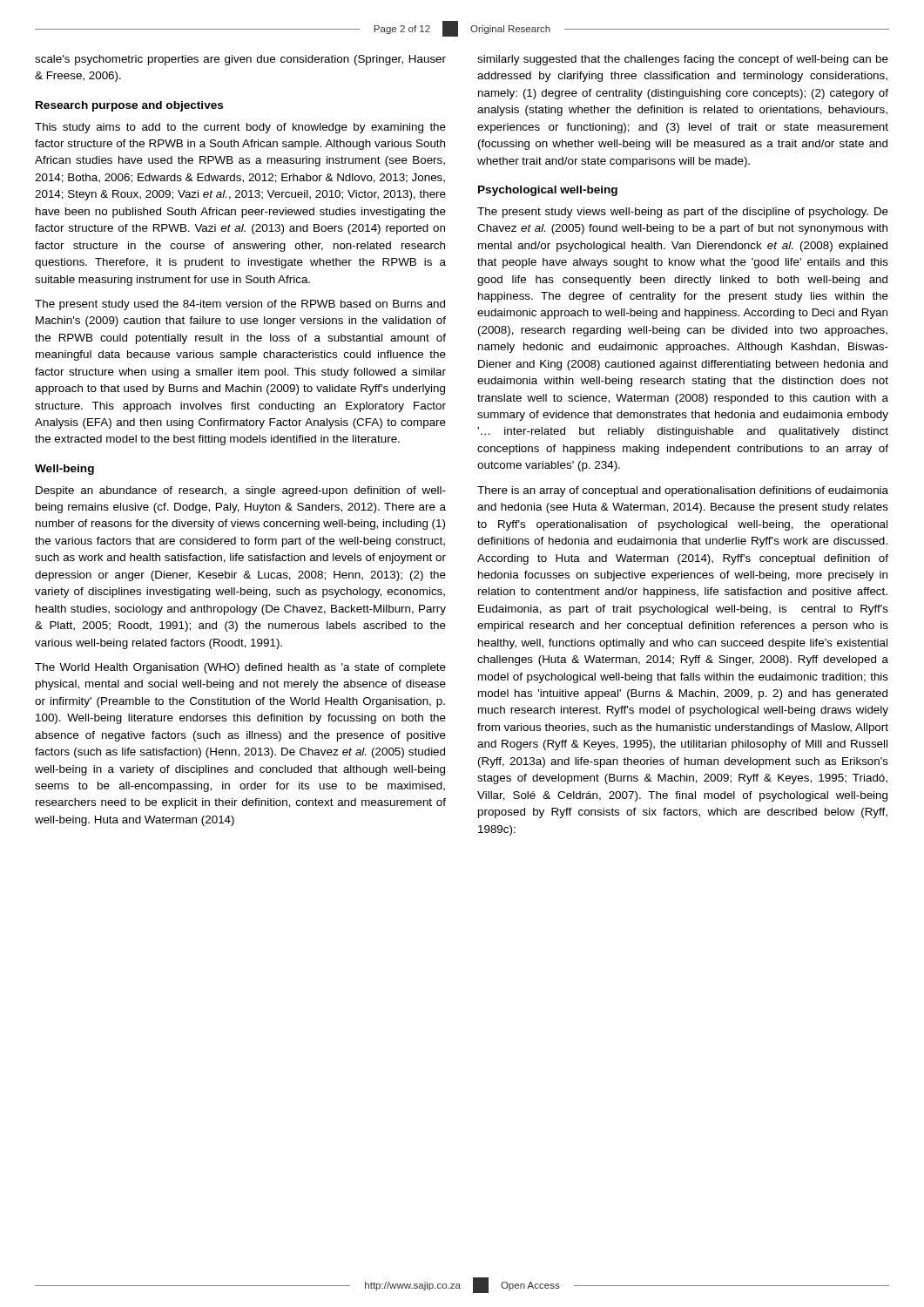Viewport: 924px width, 1307px height.
Task: Find the block on this page that starts "This study aims to add to the"
Action: point(240,203)
